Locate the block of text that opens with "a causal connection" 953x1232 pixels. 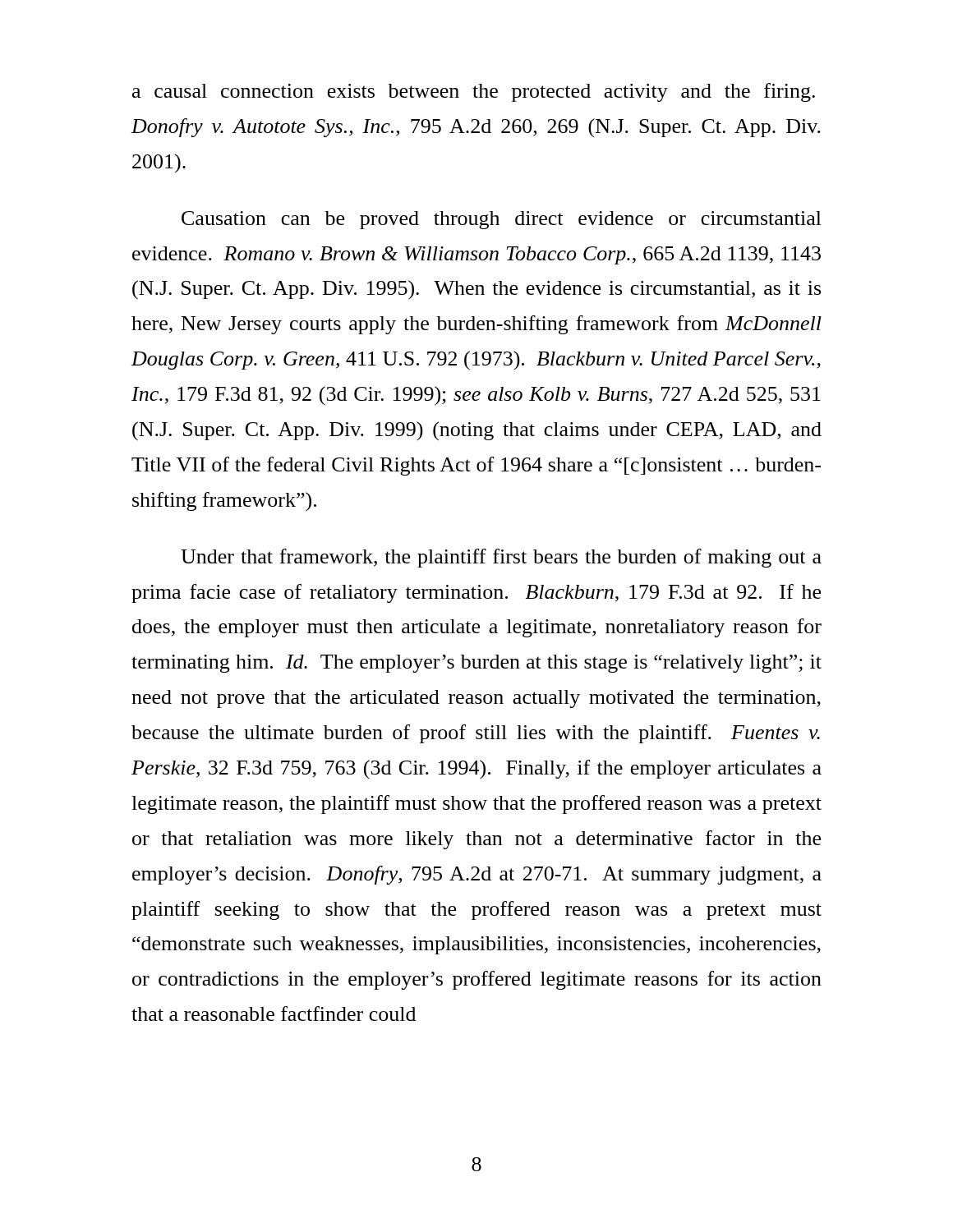click(476, 127)
